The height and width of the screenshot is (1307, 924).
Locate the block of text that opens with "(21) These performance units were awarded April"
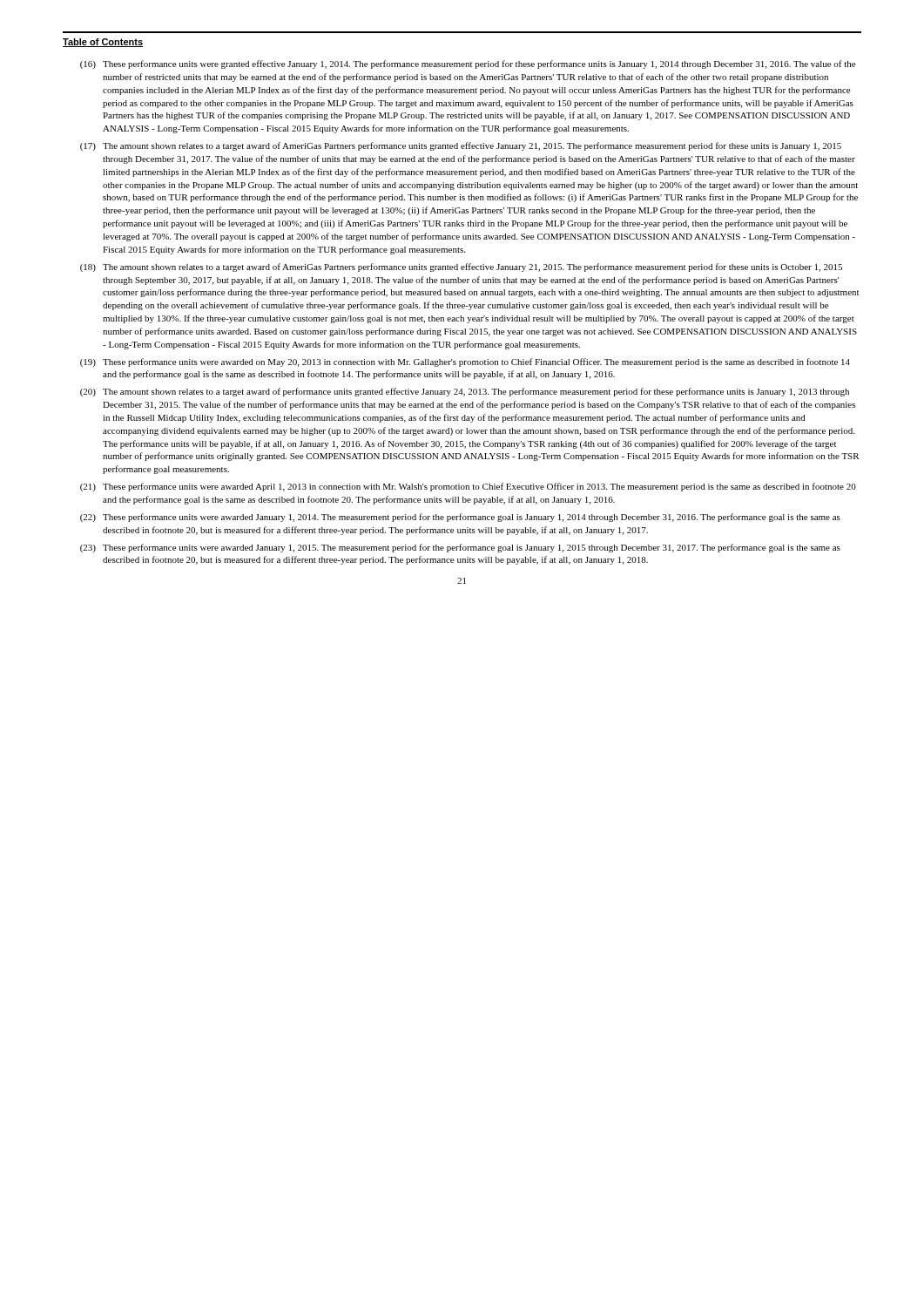pyautogui.click(x=462, y=493)
